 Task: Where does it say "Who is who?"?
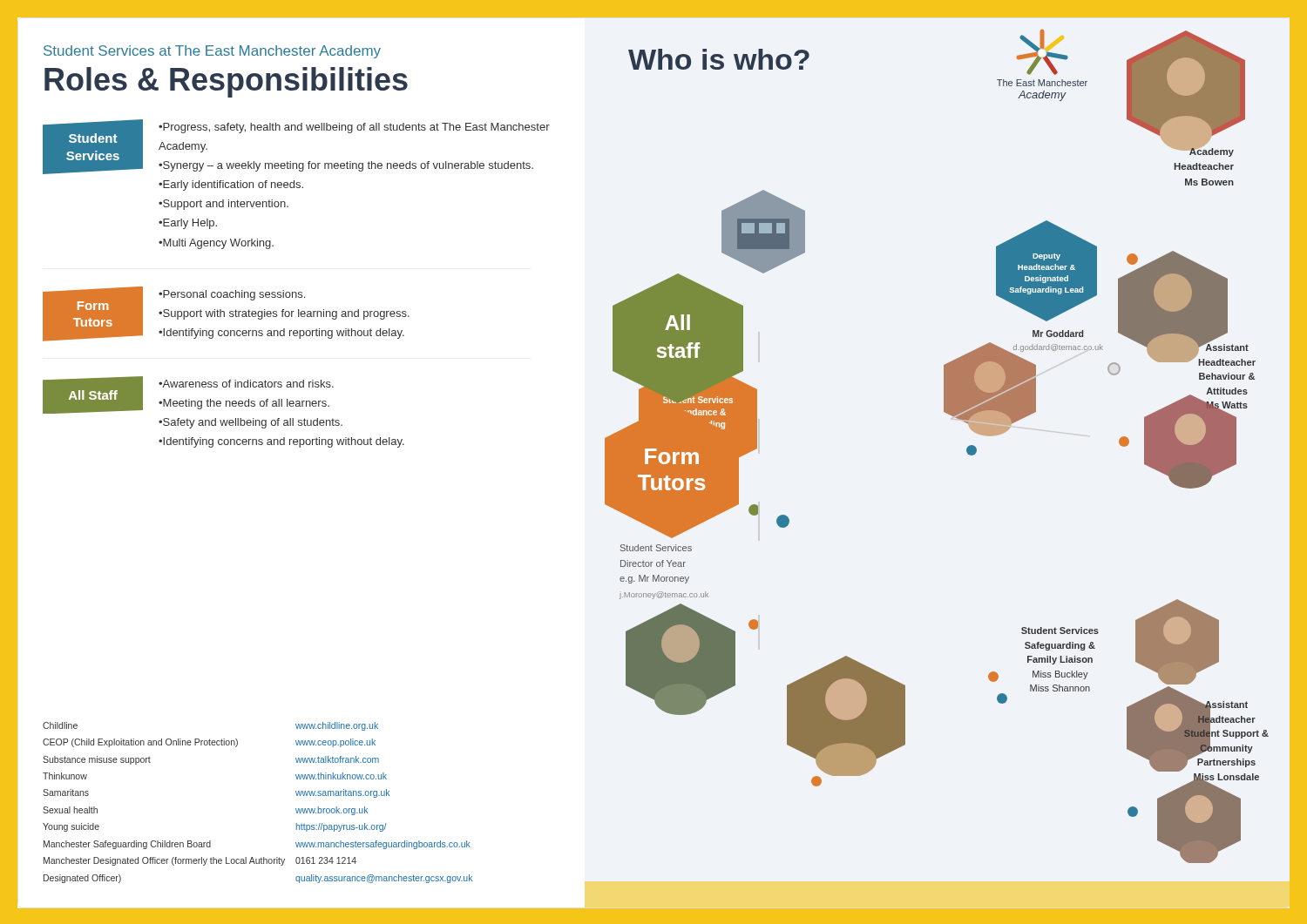720,59
